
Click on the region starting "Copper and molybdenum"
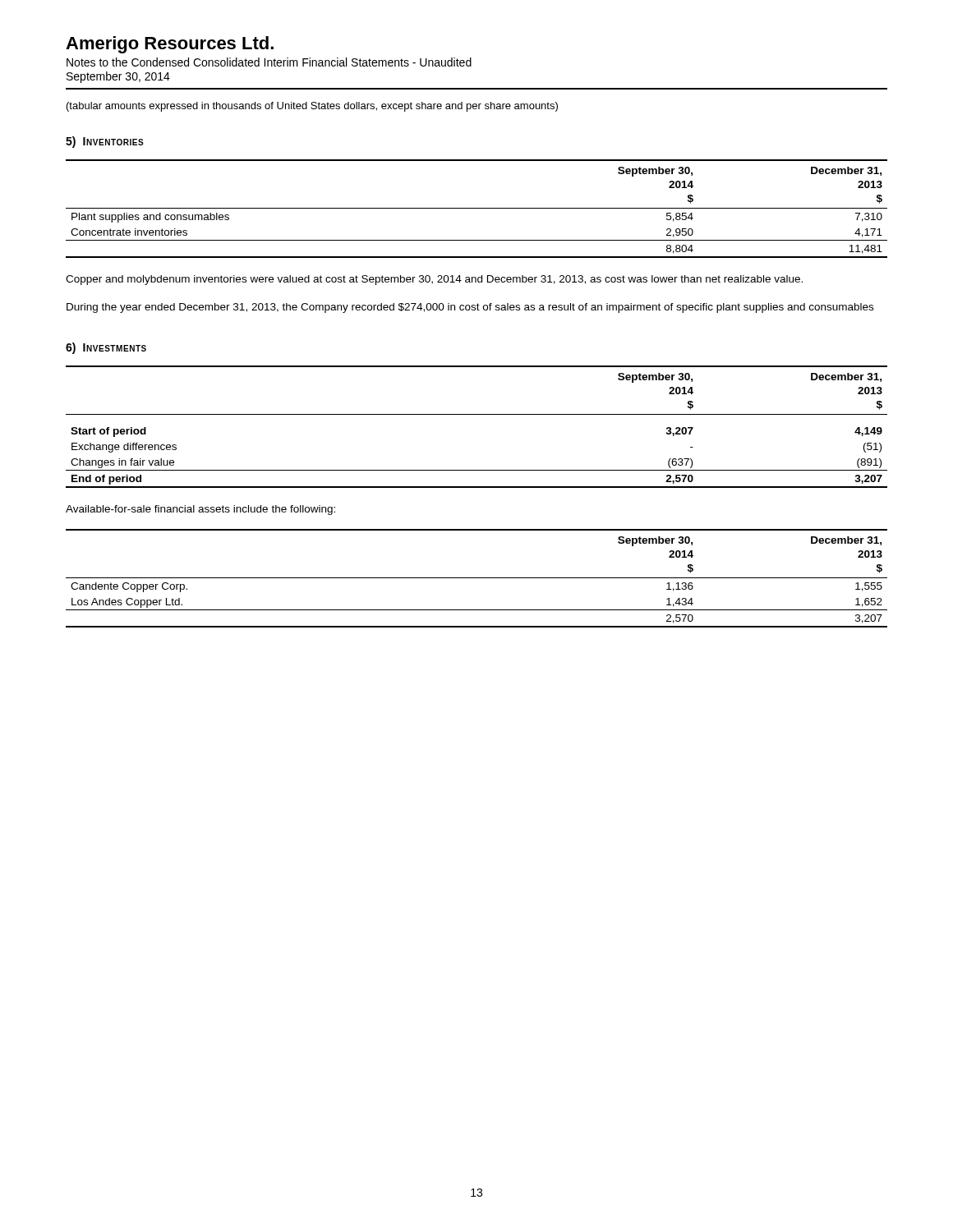click(x=435, y=279)
